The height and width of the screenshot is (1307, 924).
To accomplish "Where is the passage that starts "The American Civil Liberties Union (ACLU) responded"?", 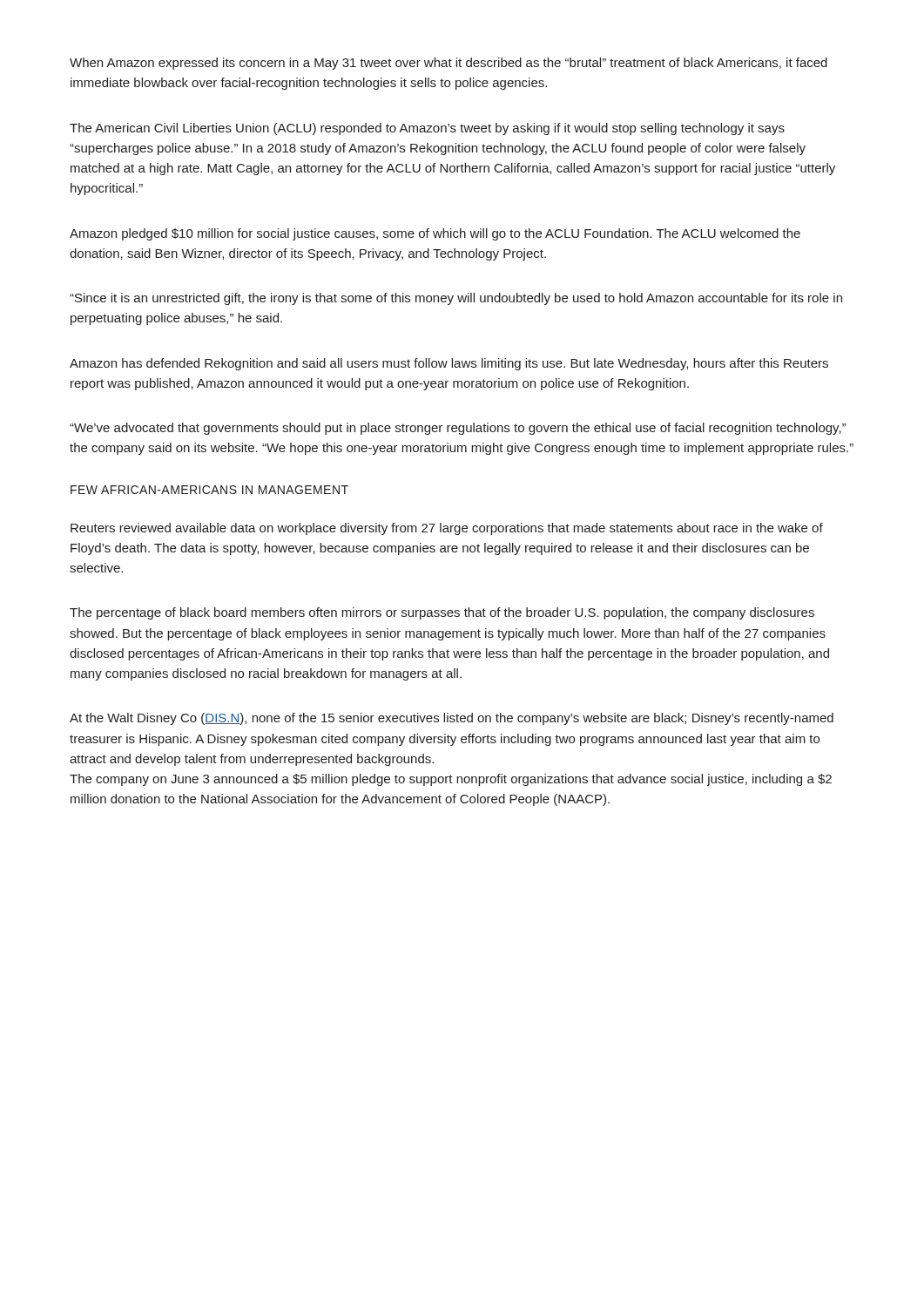I will tap(453, 158).
